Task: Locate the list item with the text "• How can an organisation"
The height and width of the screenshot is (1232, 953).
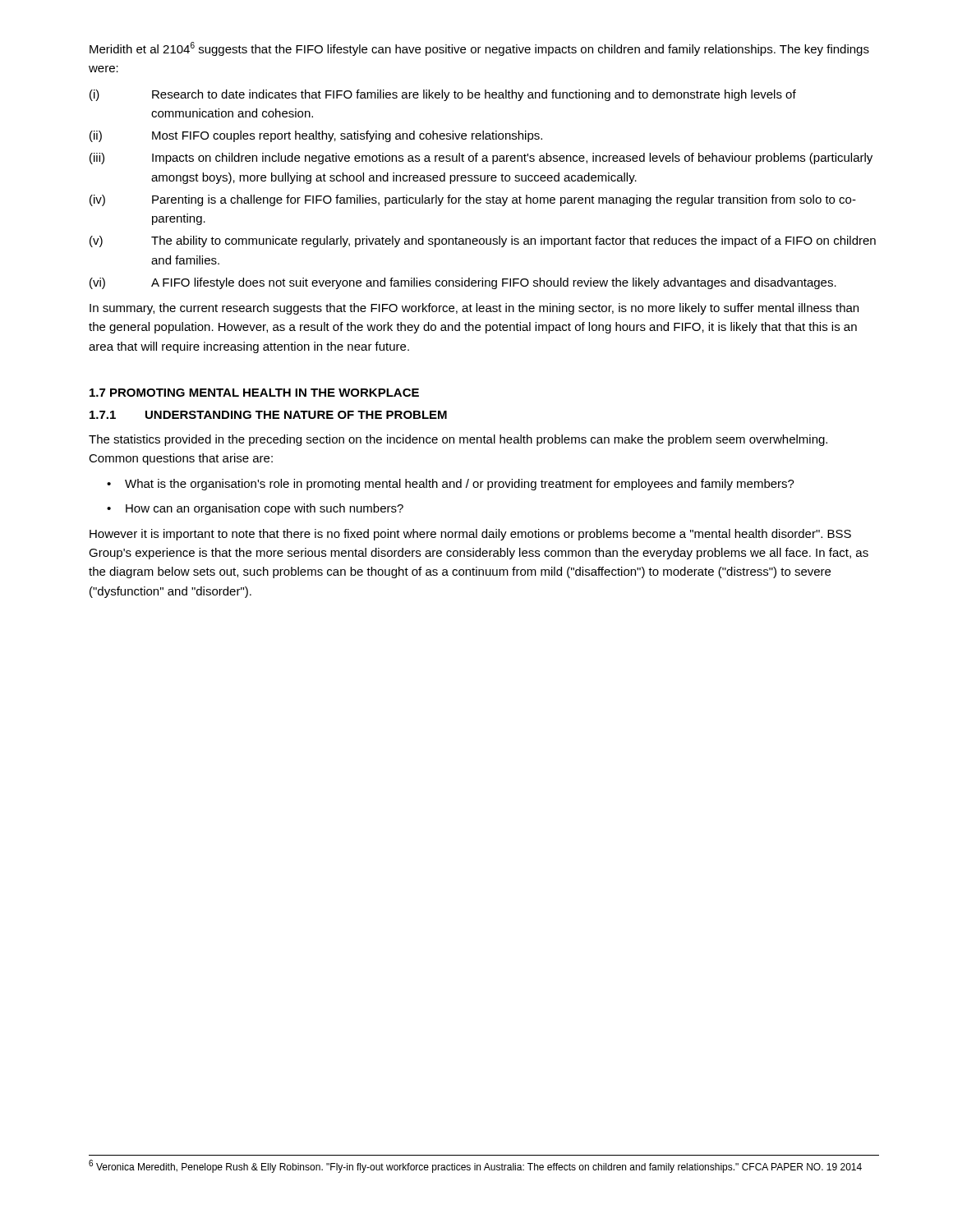Action: click(x=255, y=509)
